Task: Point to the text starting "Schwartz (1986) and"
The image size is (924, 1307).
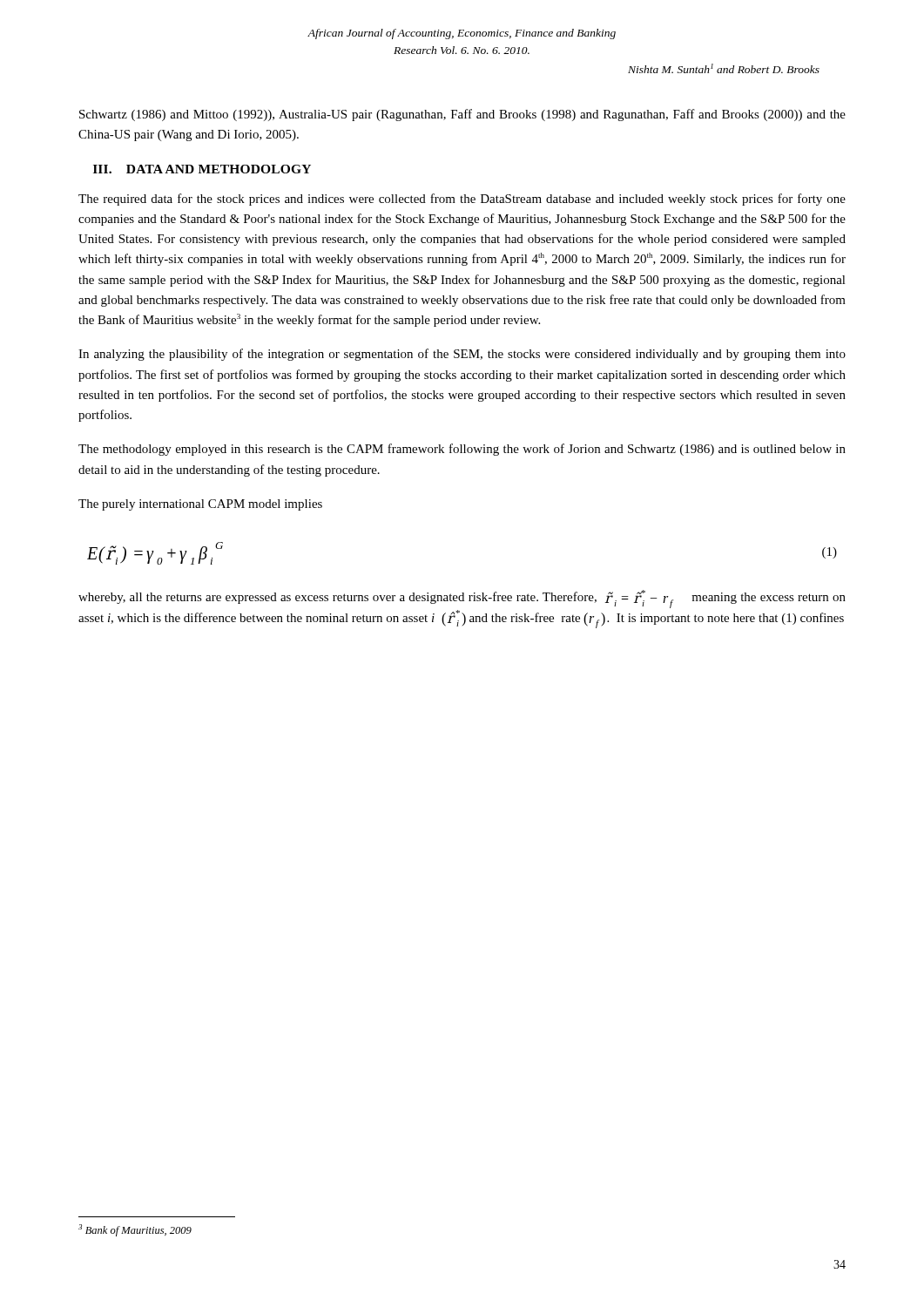Action: click(x=462, y=124)
